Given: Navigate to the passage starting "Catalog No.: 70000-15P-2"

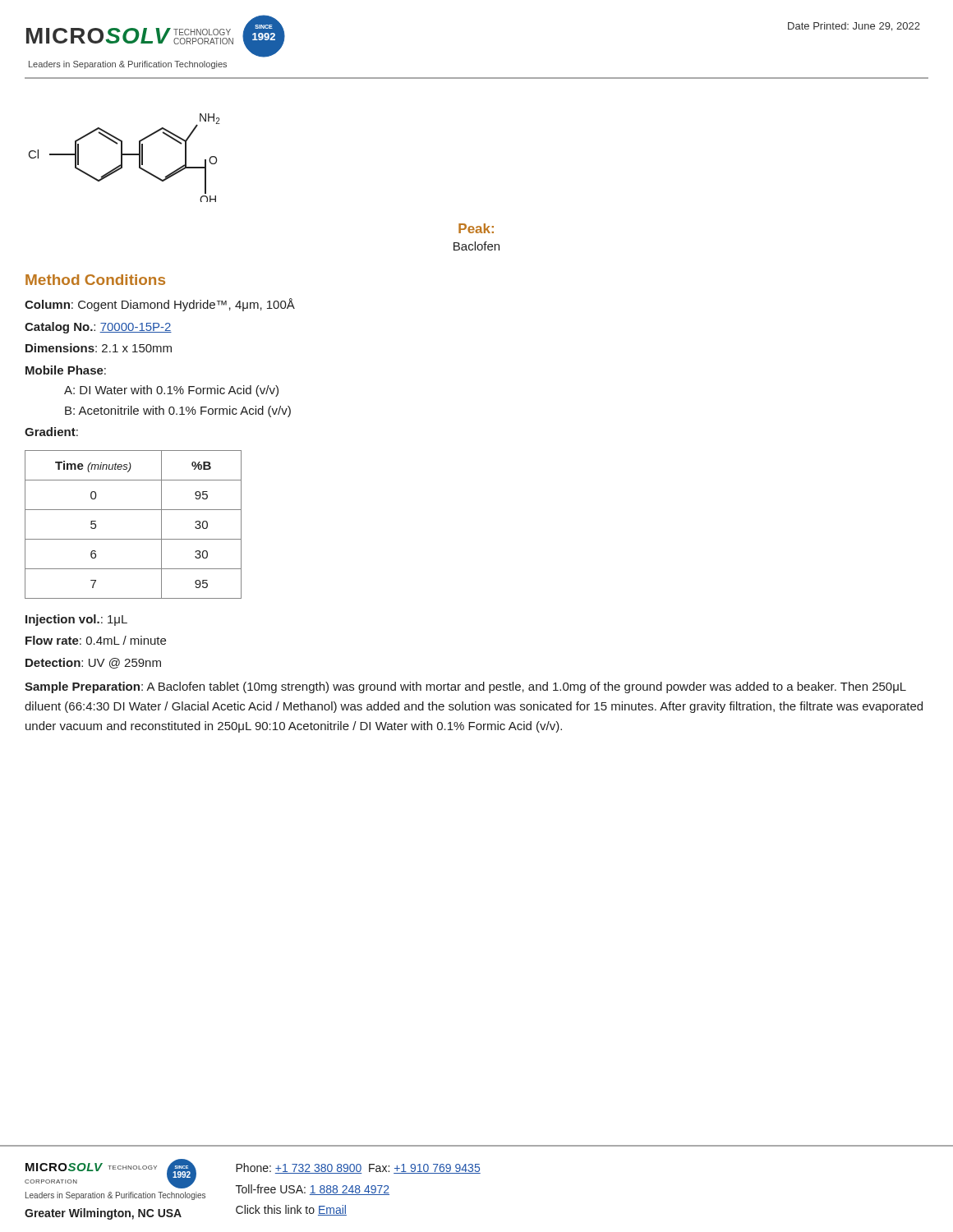Looking at the screenshot, I should click(98, 326).
